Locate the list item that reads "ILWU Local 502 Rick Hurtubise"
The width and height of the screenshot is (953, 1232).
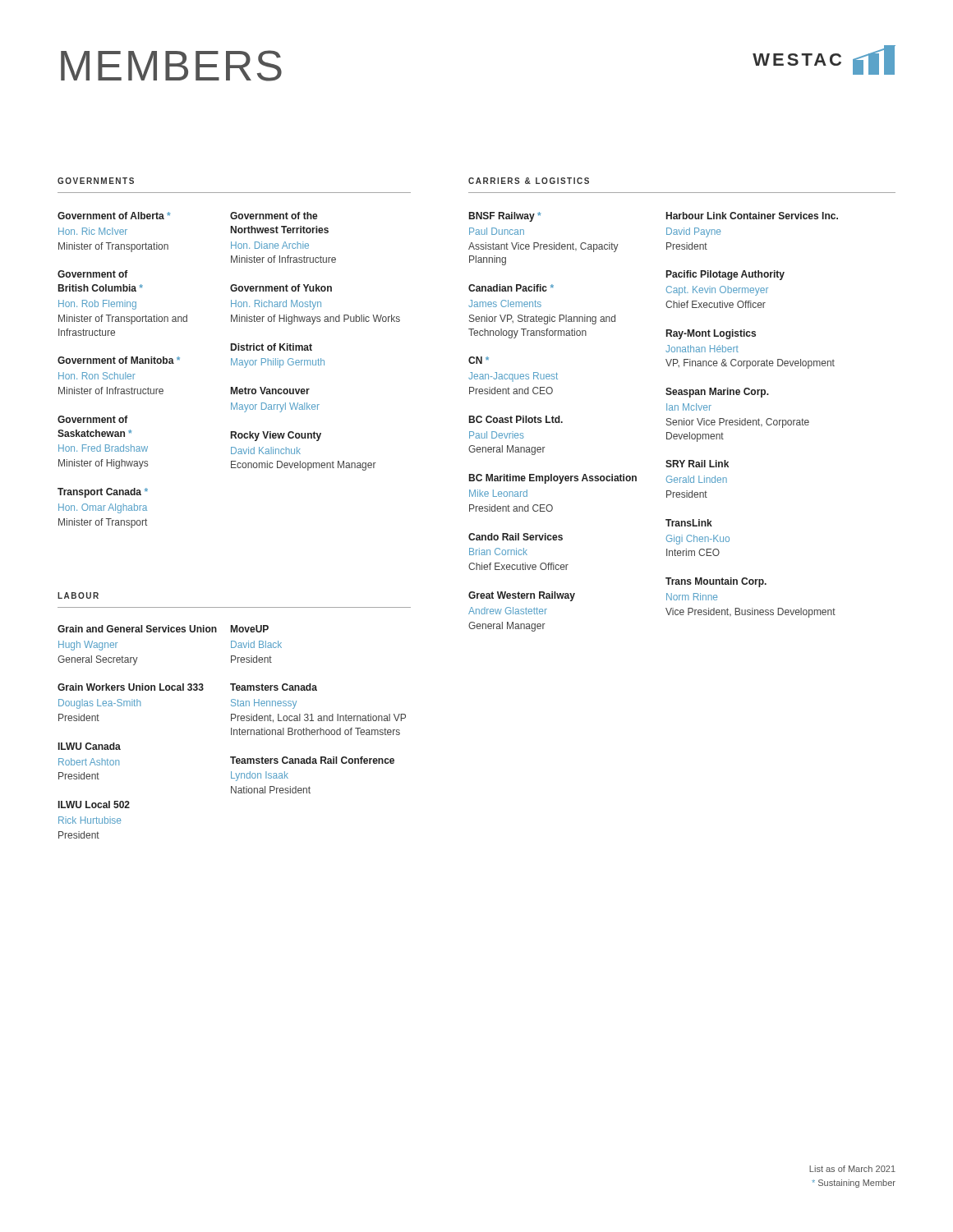click(94, 804)
